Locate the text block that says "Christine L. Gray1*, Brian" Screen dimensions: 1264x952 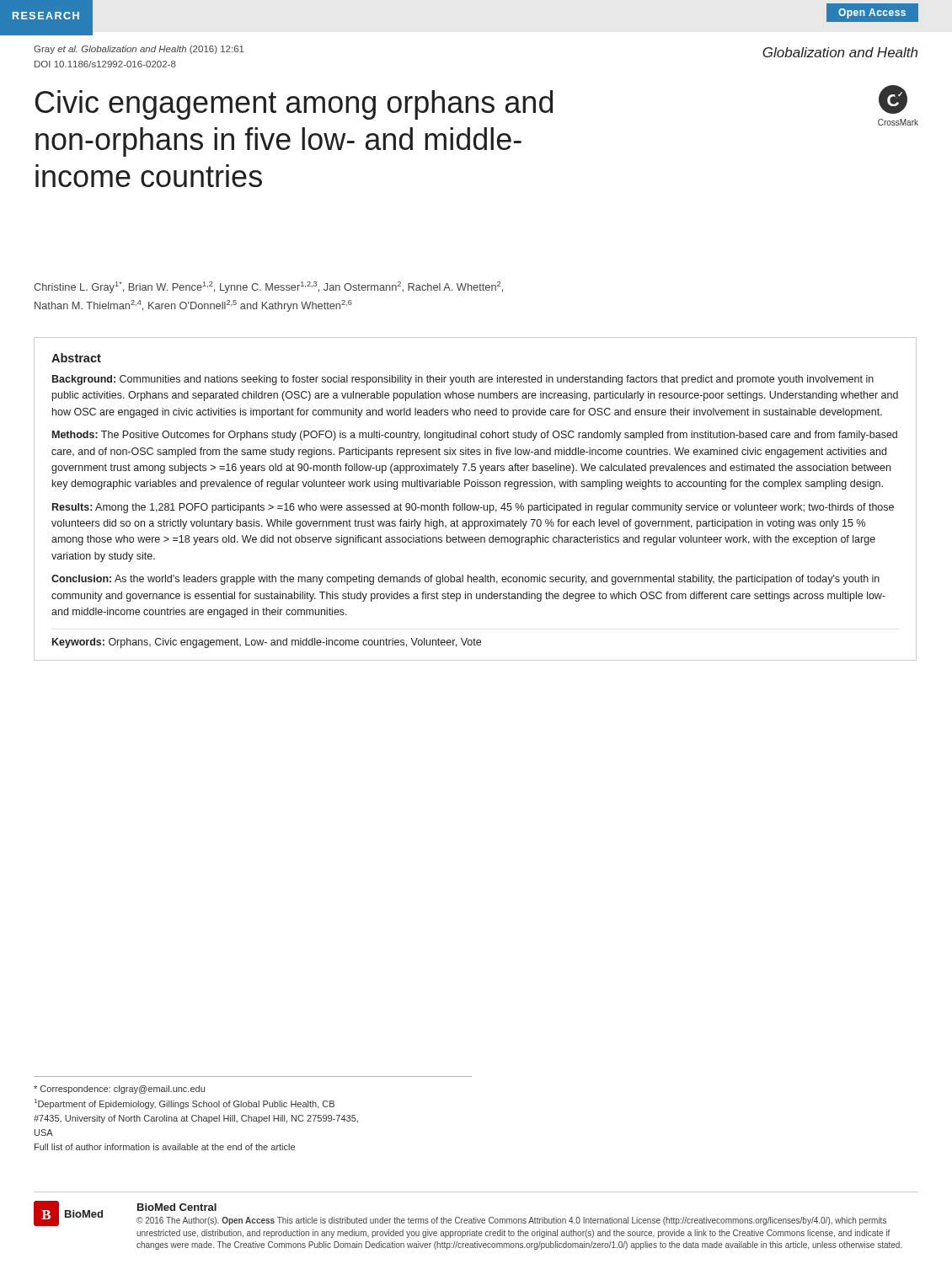tap(269, 296)
